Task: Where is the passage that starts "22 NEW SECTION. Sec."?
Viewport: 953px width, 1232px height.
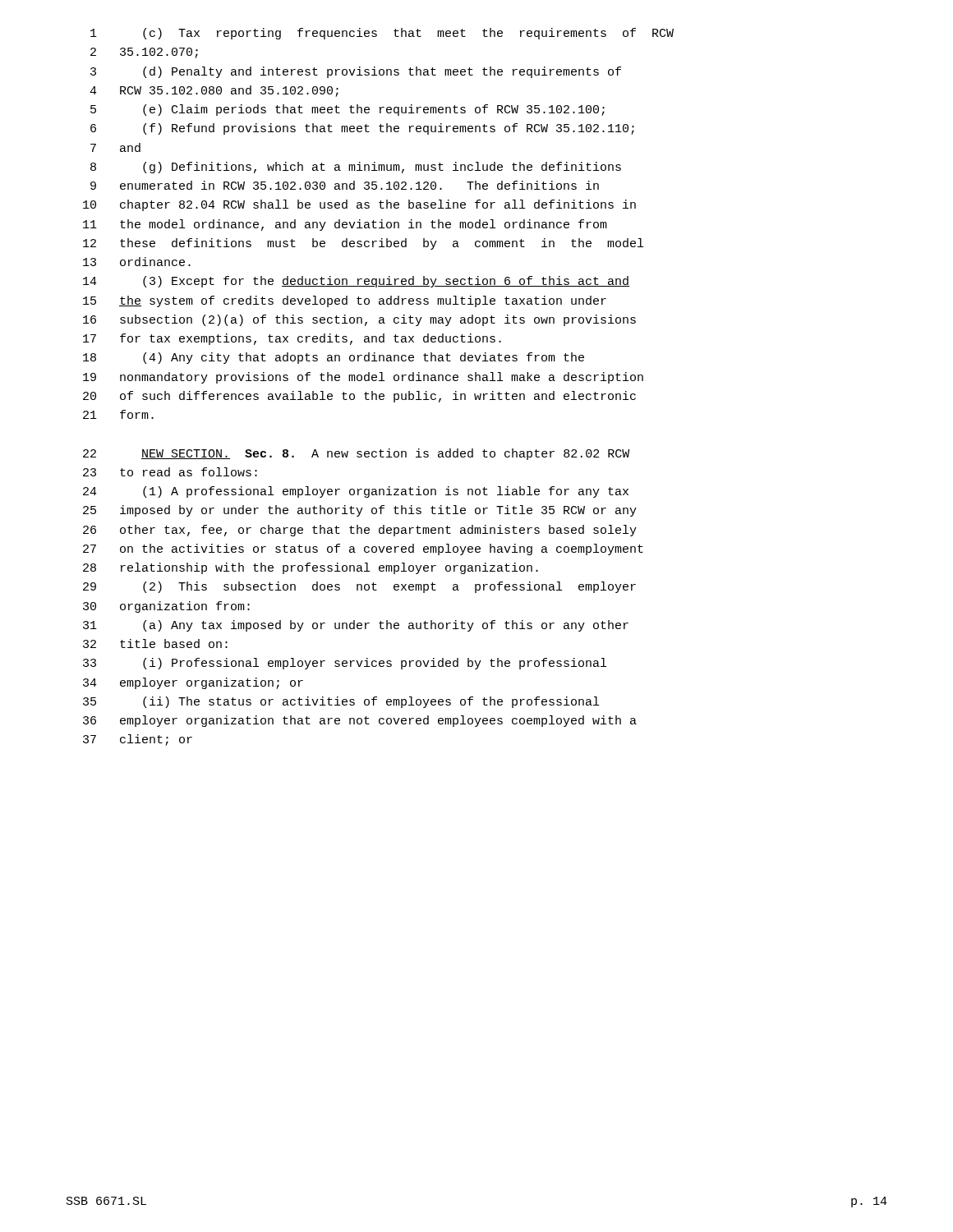Action: [x=476, y=464]
